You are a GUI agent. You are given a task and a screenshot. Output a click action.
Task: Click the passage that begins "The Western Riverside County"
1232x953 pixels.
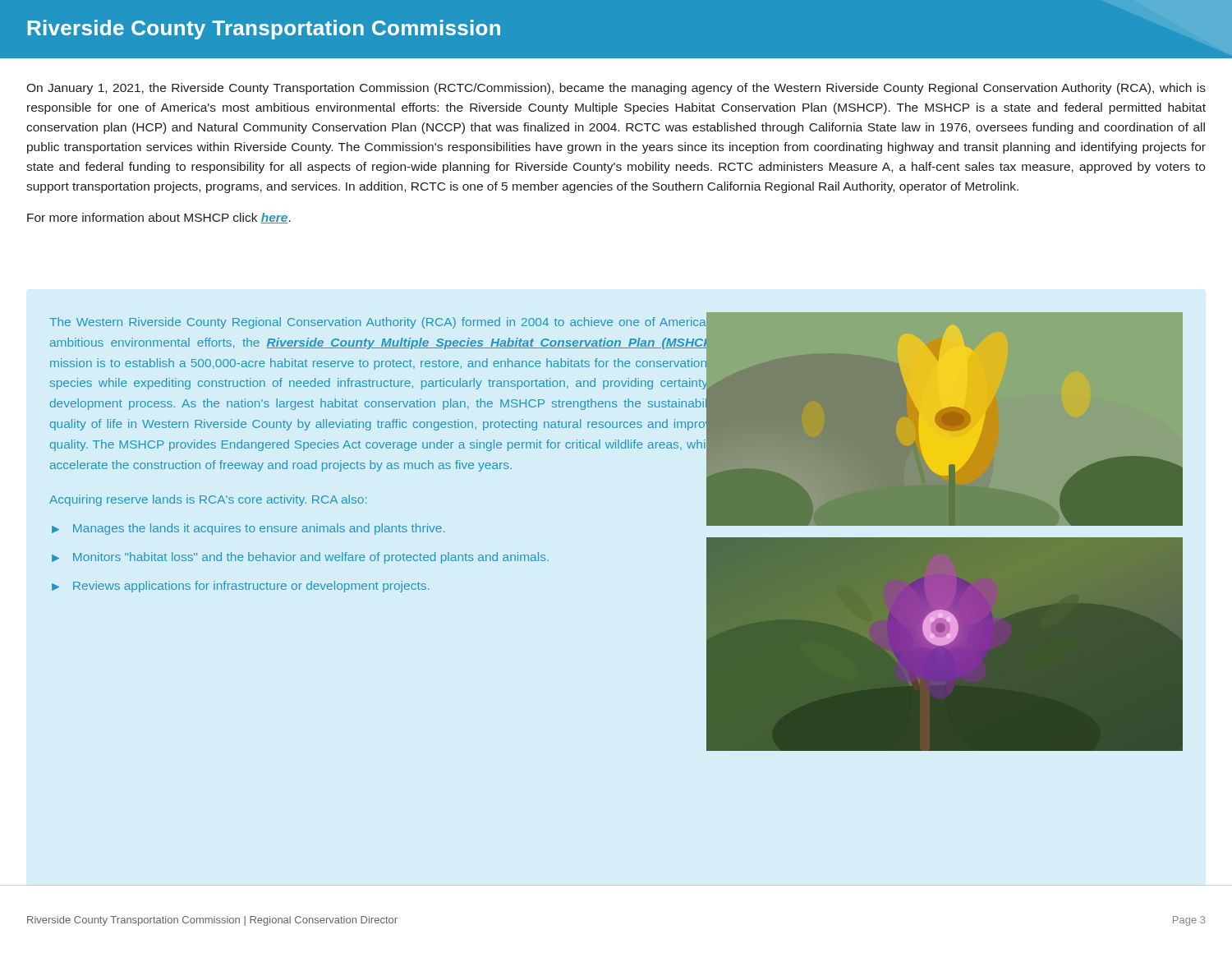point(398,394)
